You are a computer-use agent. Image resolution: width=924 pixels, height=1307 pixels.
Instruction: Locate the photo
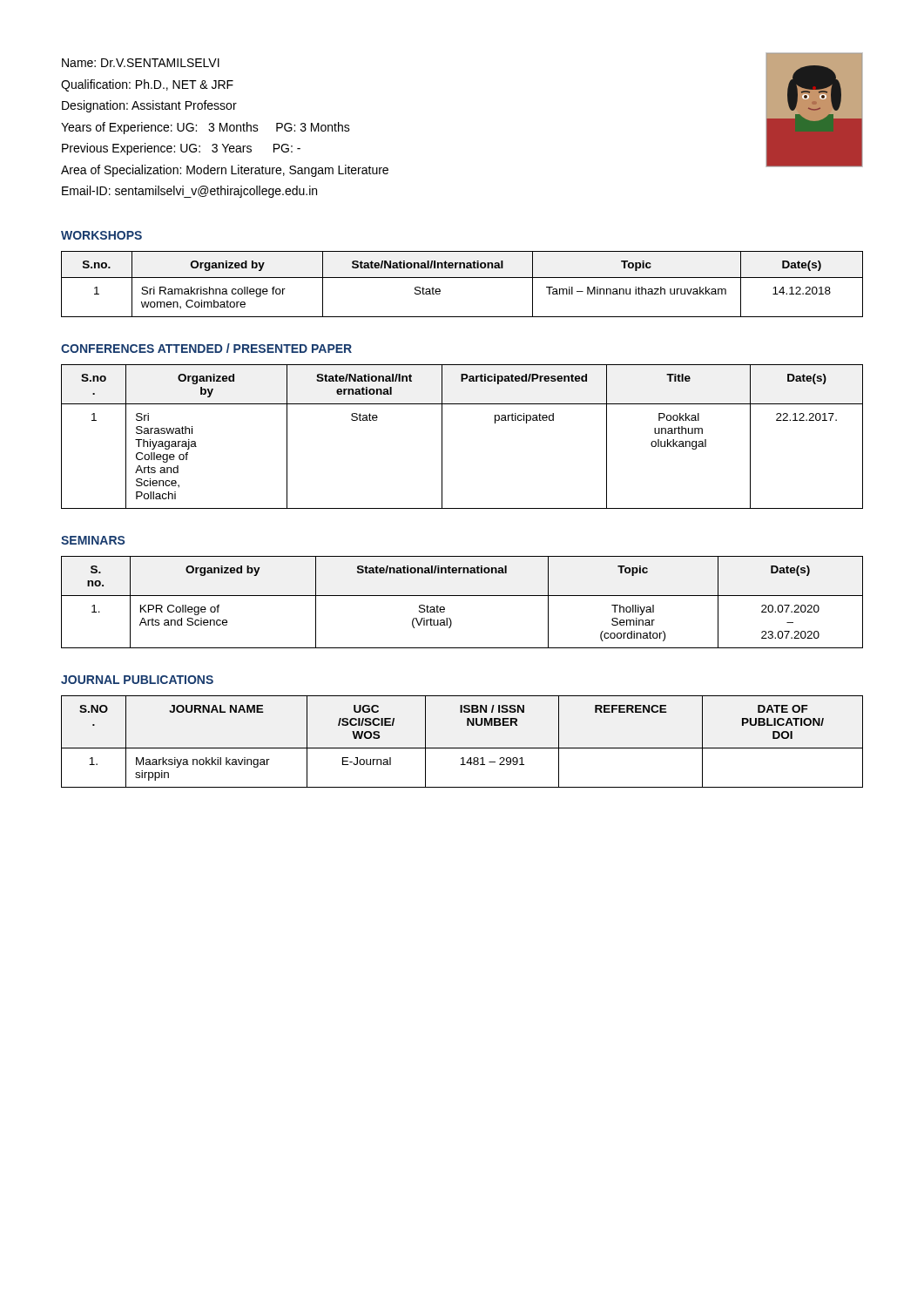point(814,110)
